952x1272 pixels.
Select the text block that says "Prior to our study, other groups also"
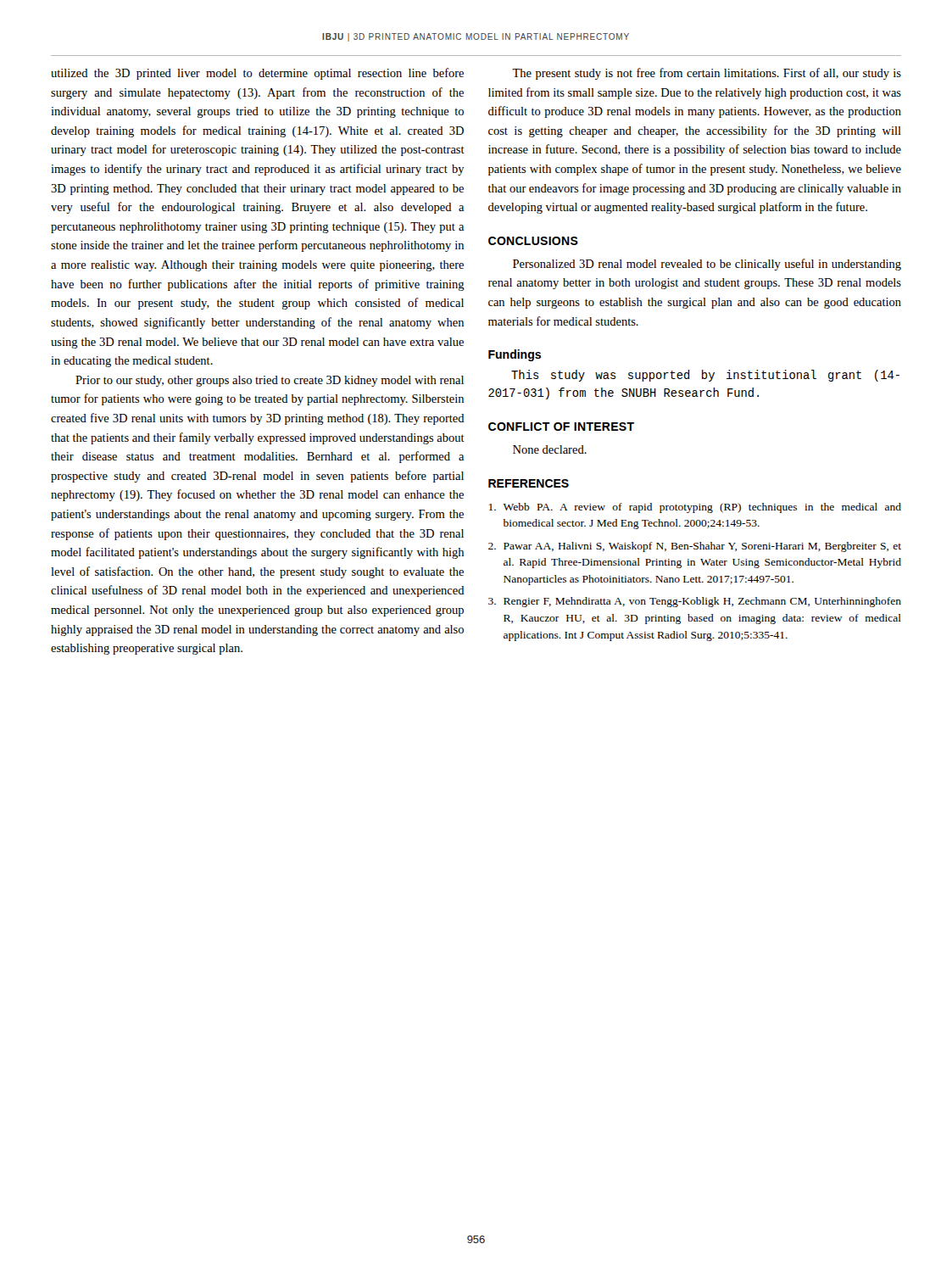click(x=257, y=514)
